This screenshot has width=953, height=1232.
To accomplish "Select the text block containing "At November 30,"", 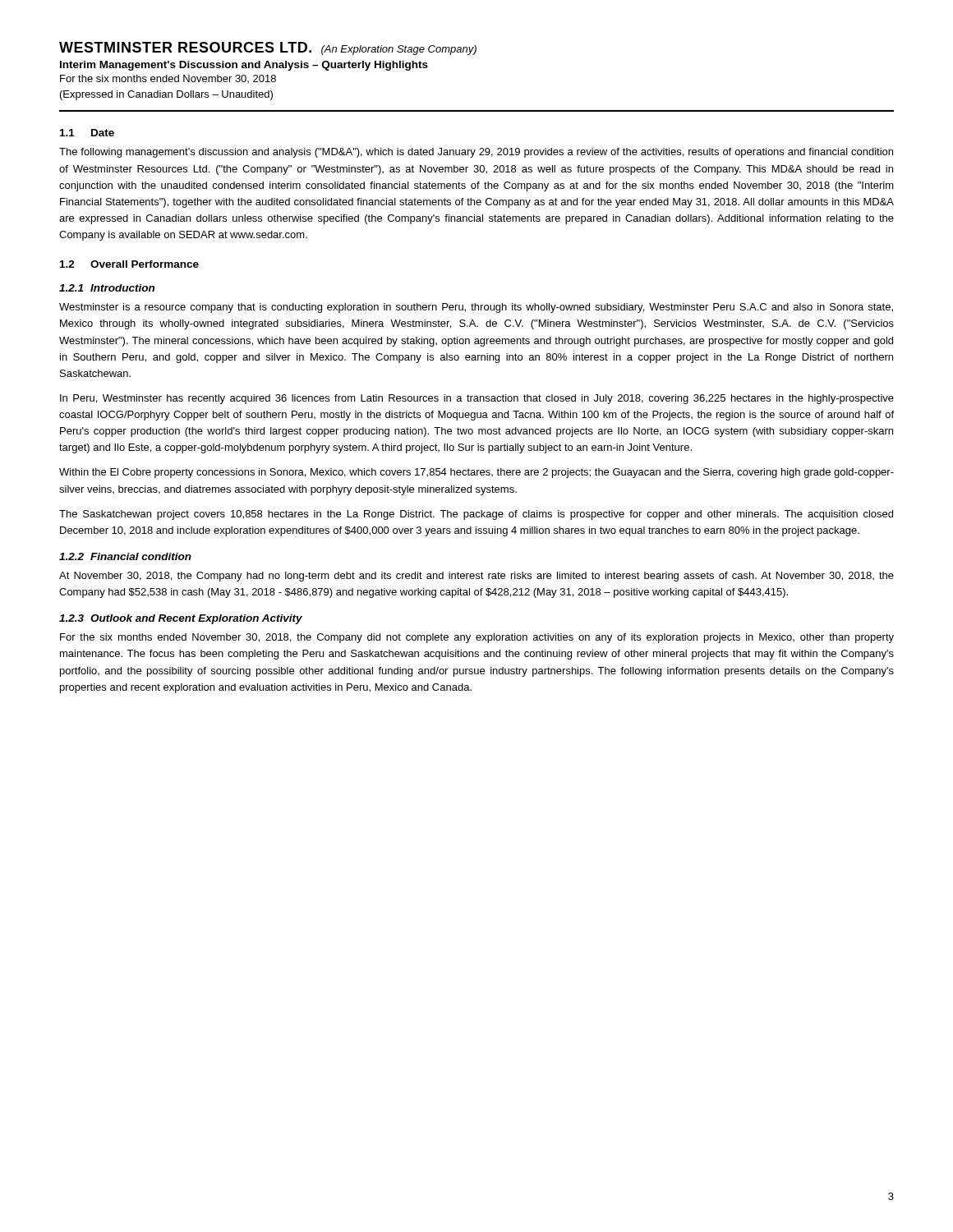I will tap(476, 584).
